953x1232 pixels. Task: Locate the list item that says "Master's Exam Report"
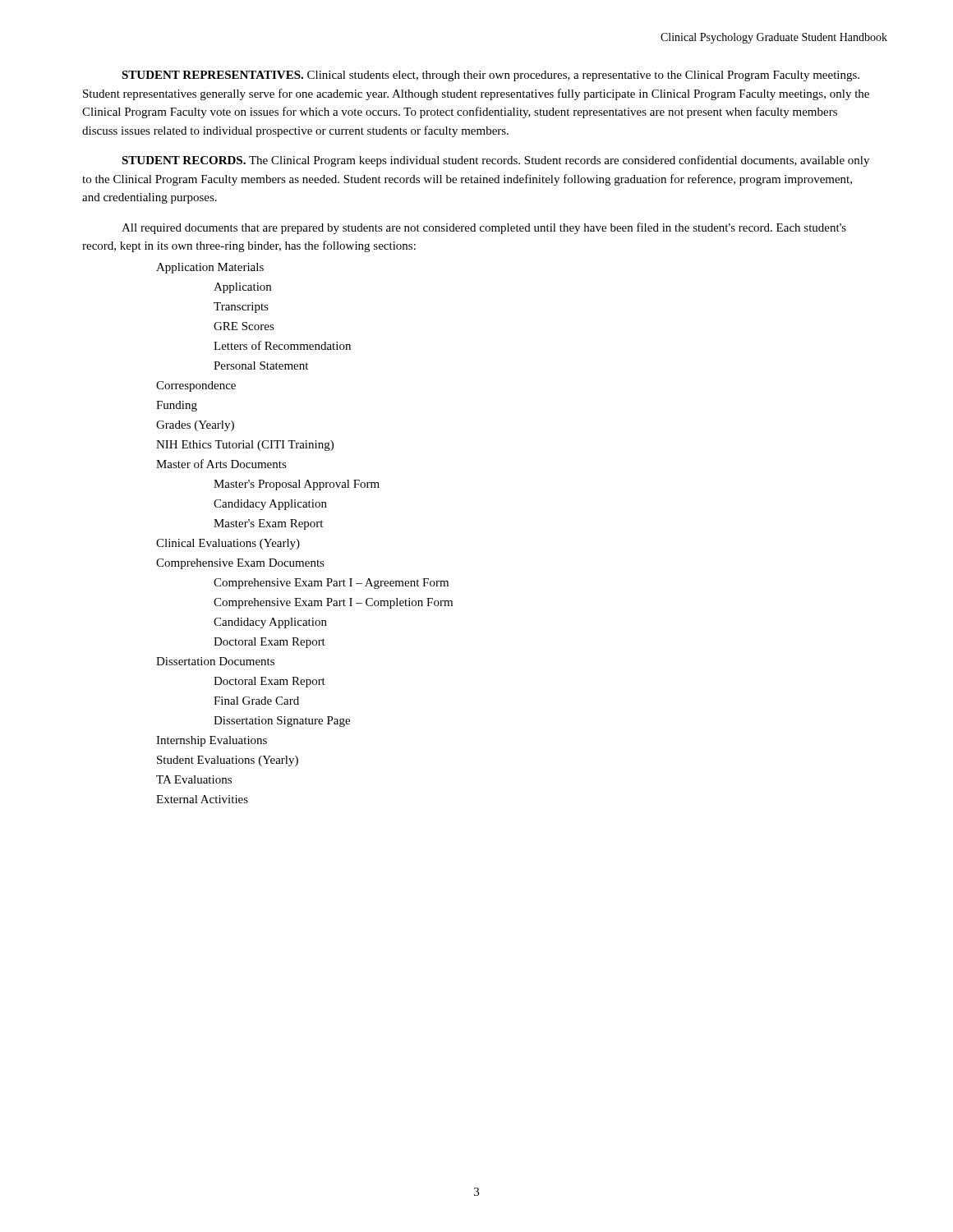point(268,523)
